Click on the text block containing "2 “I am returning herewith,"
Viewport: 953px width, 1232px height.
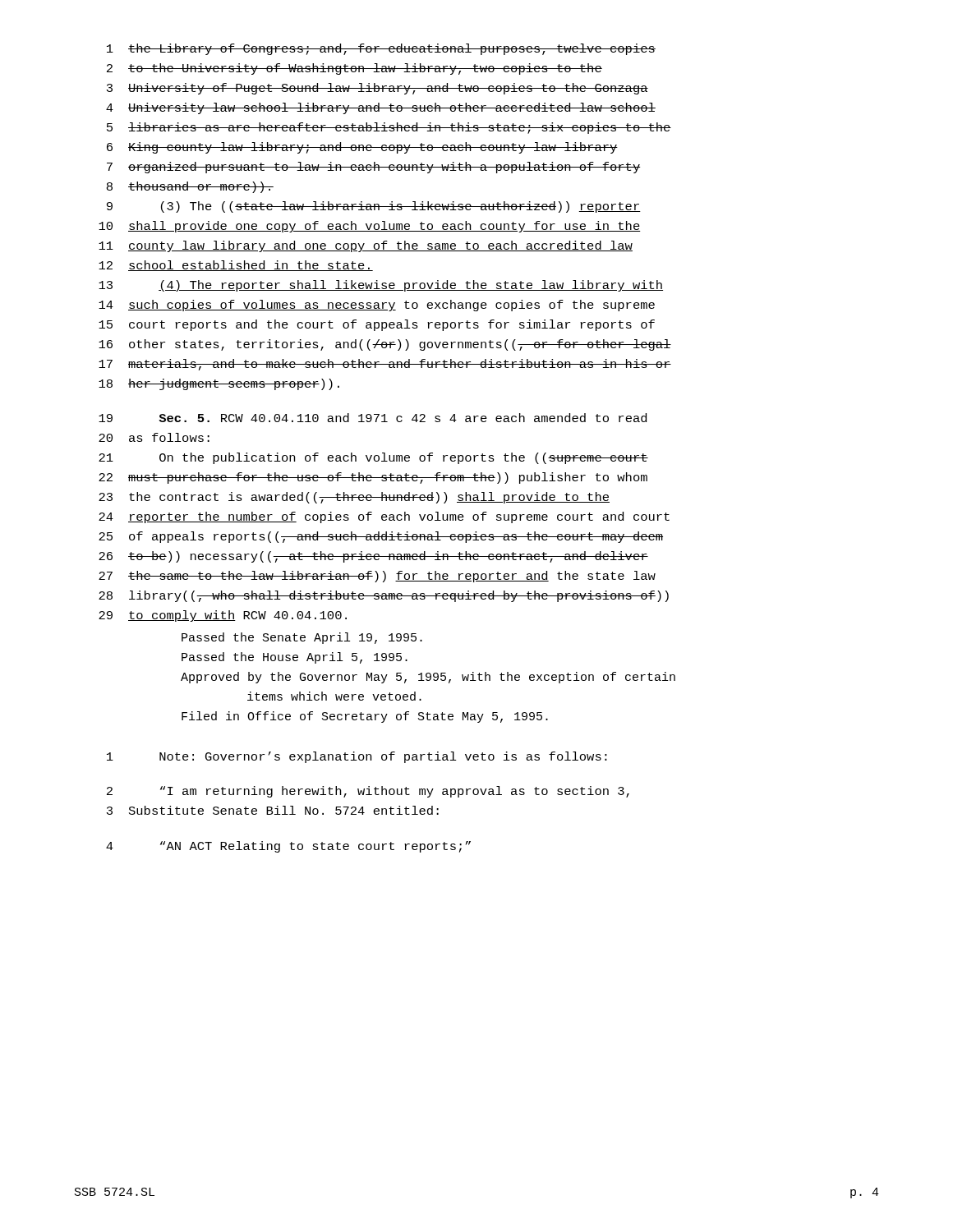click(x=476, y=792)
